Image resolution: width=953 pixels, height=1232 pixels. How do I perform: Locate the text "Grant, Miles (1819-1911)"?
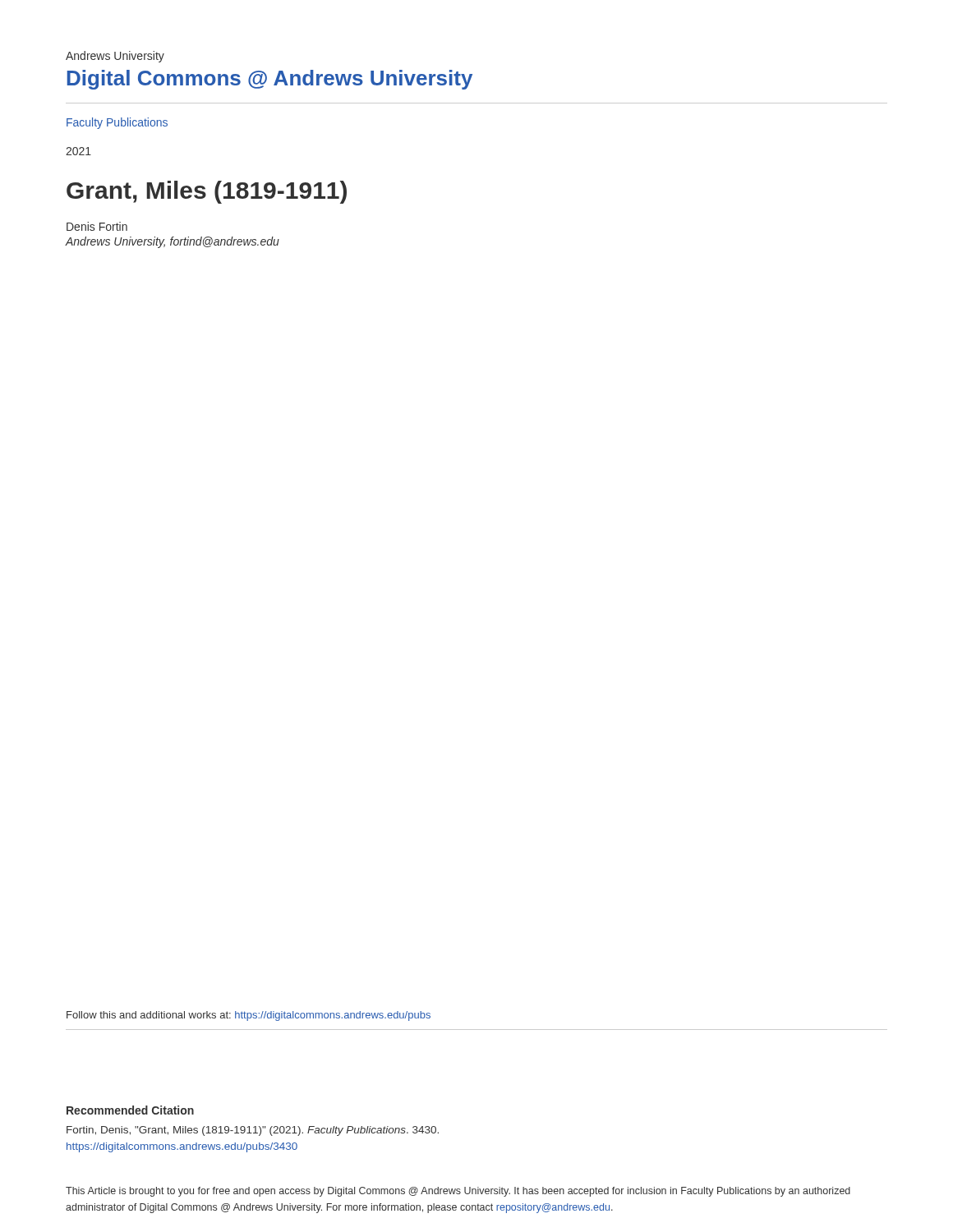coord(207,192)
